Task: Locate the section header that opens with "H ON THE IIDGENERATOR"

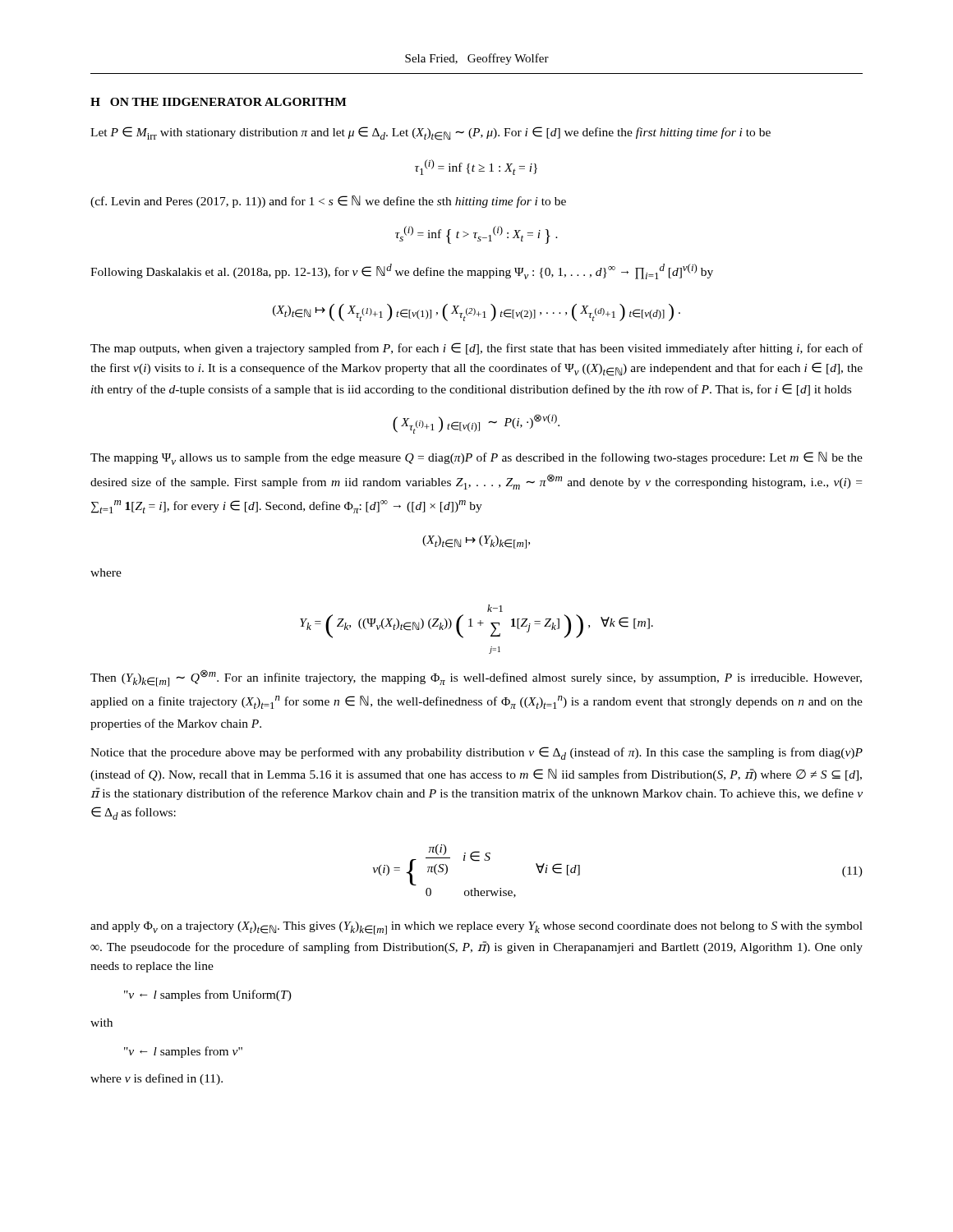Action: 218,101
